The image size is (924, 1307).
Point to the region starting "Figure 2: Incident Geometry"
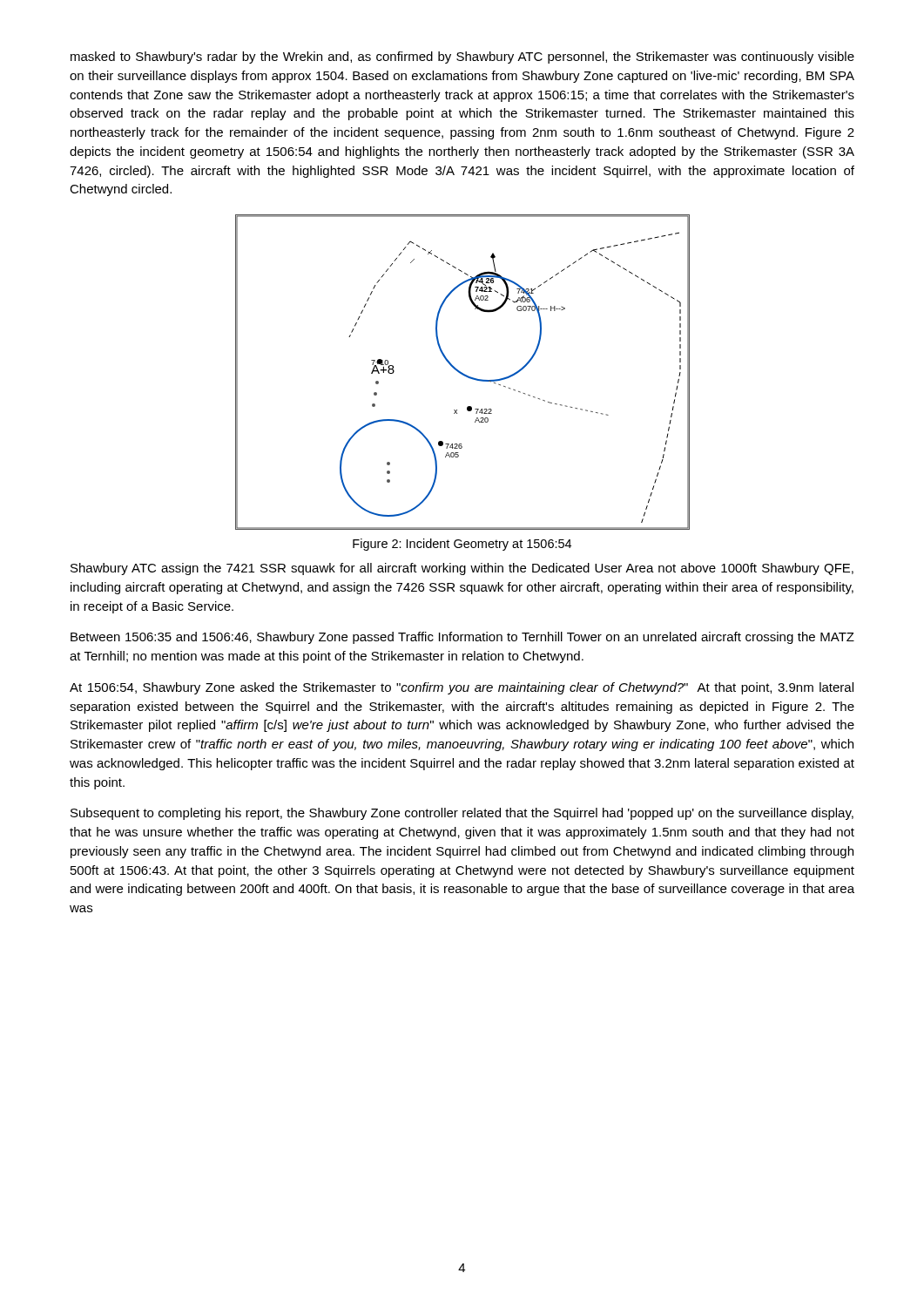462,544
